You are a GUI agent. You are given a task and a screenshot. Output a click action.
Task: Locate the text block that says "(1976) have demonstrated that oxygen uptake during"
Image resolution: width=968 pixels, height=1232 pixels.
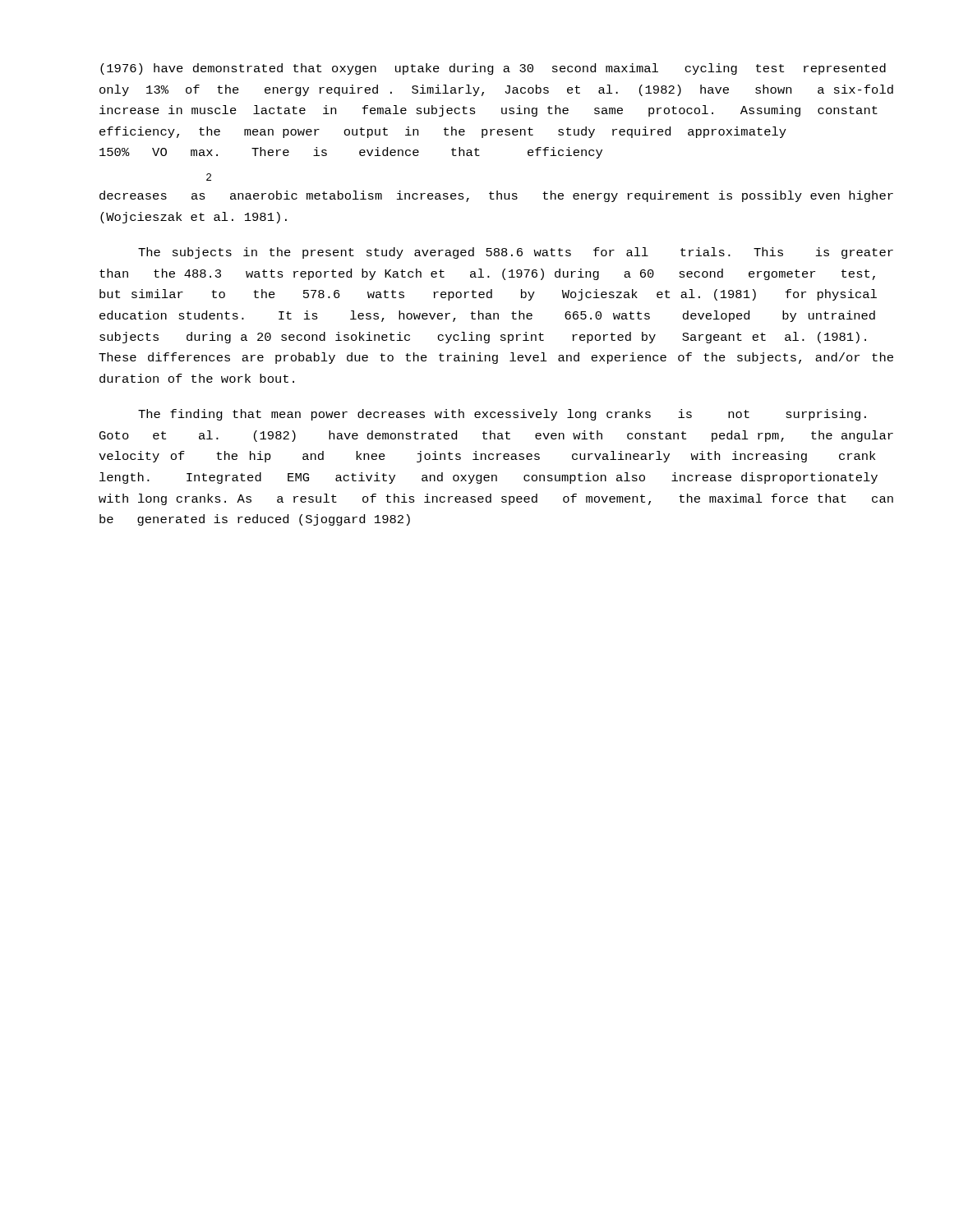(496, 143)
